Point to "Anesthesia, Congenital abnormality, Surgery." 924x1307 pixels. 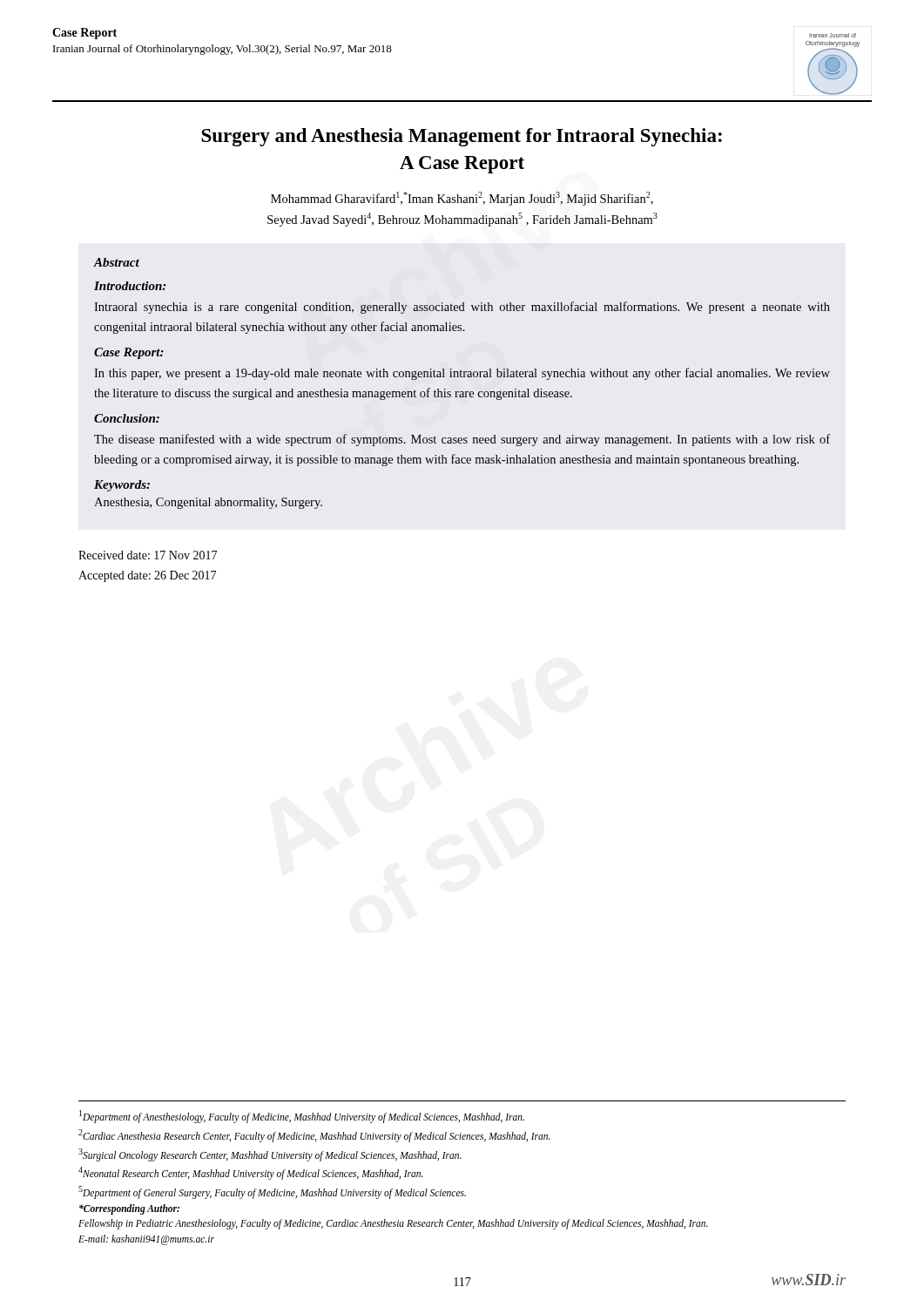click(209, 502)
